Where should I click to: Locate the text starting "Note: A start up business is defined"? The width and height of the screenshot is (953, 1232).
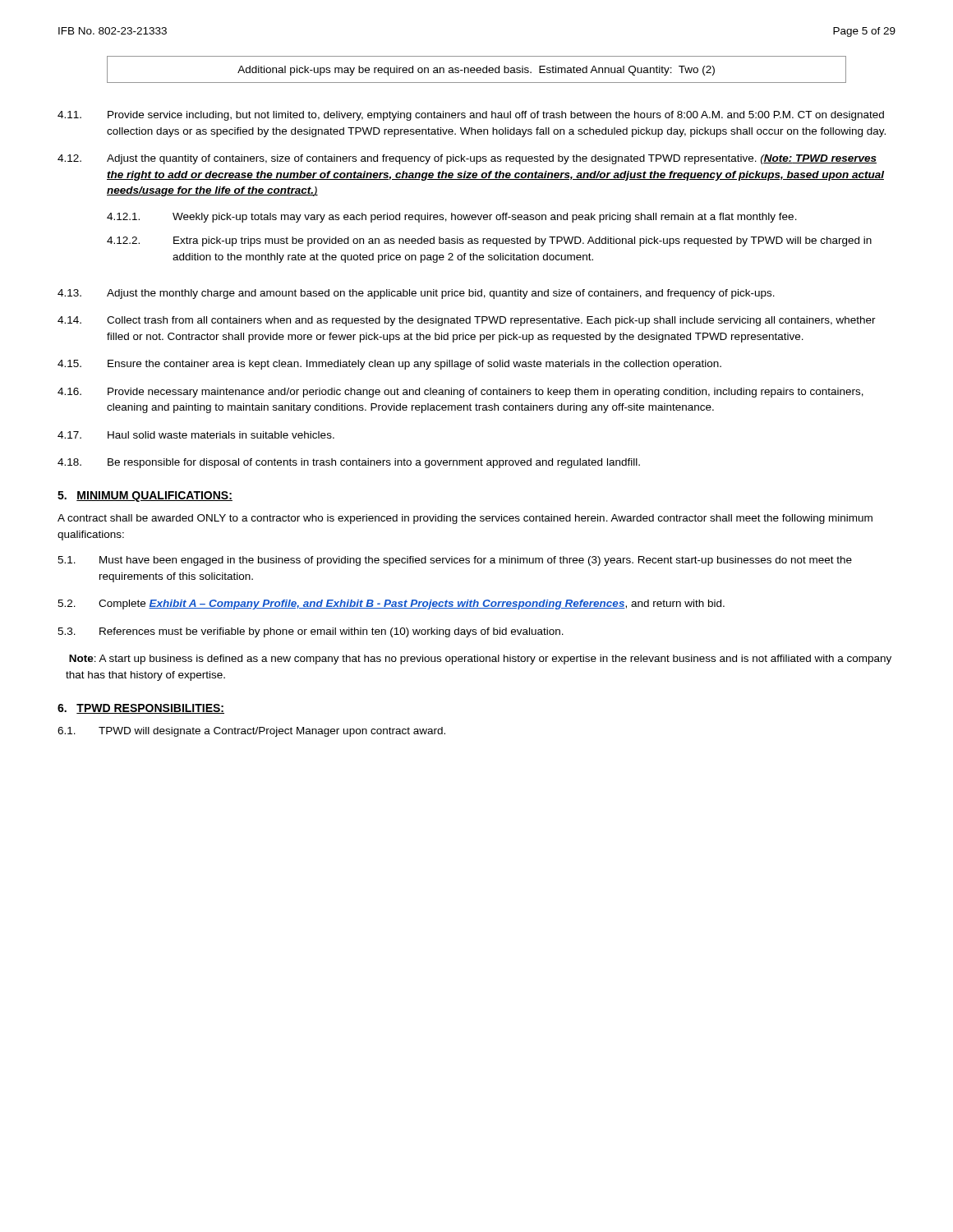pos(479,667)
